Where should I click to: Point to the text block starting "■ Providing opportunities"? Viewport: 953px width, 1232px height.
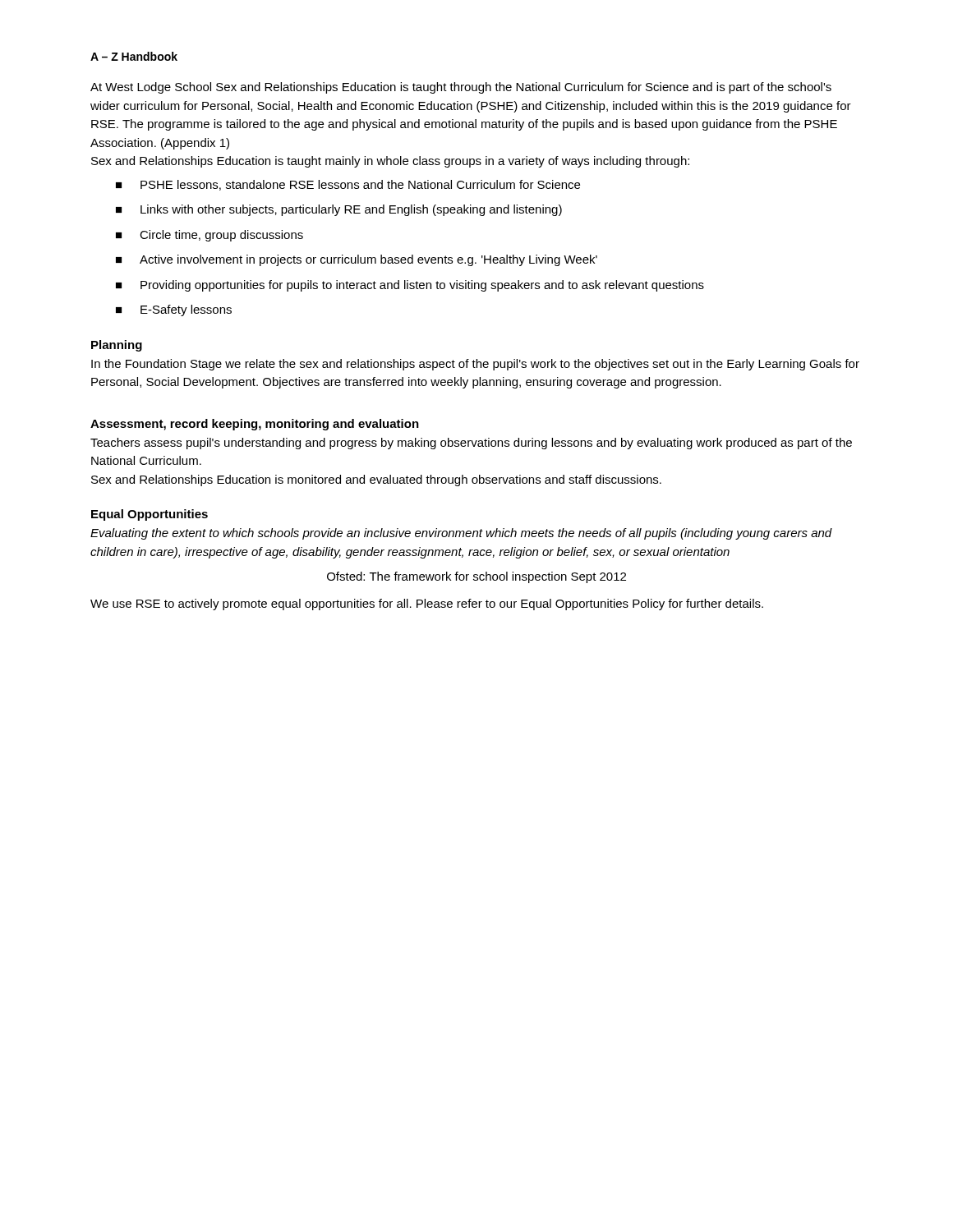click(489, 285)
